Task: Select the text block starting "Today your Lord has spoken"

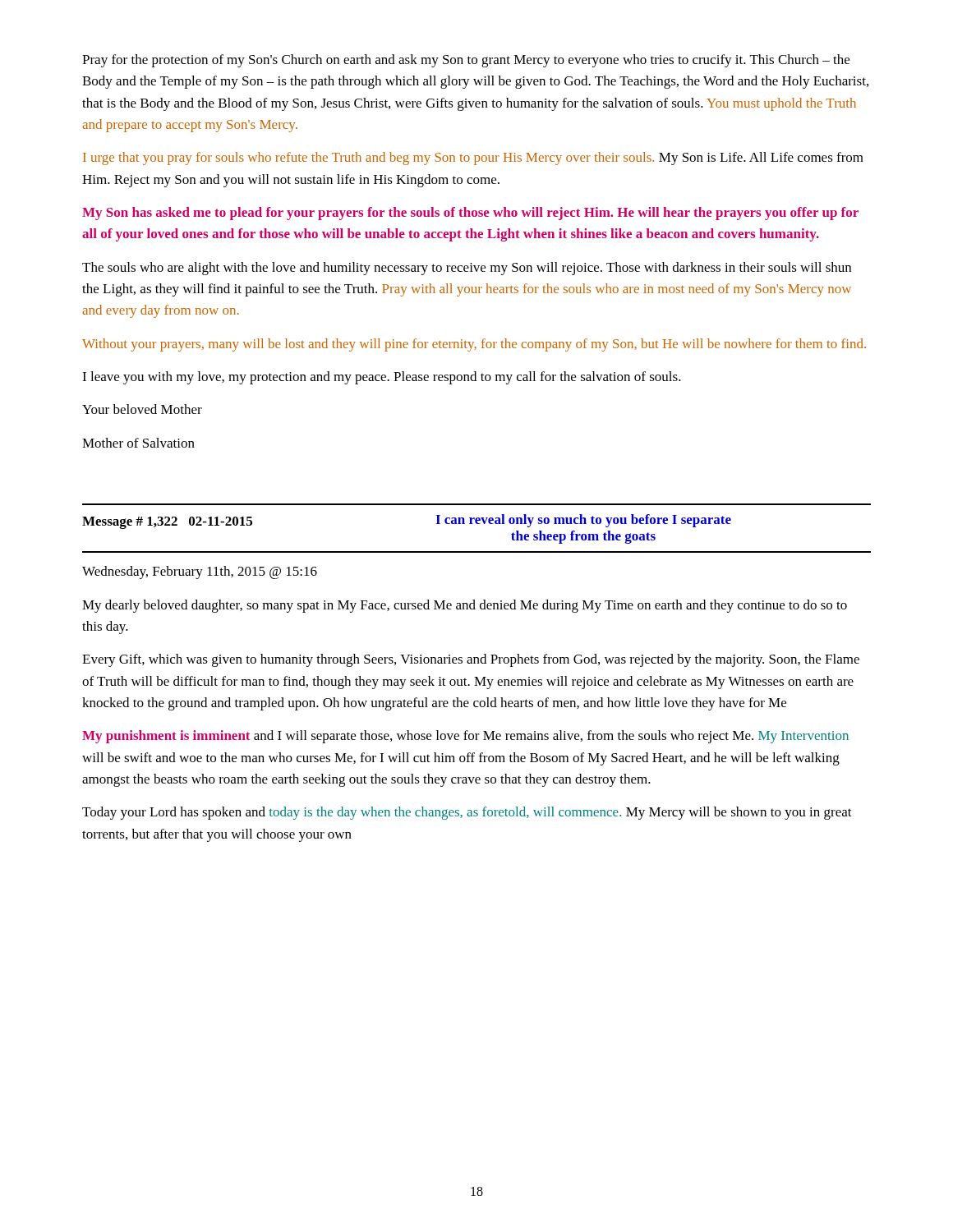Action: (x=467, y=823)
